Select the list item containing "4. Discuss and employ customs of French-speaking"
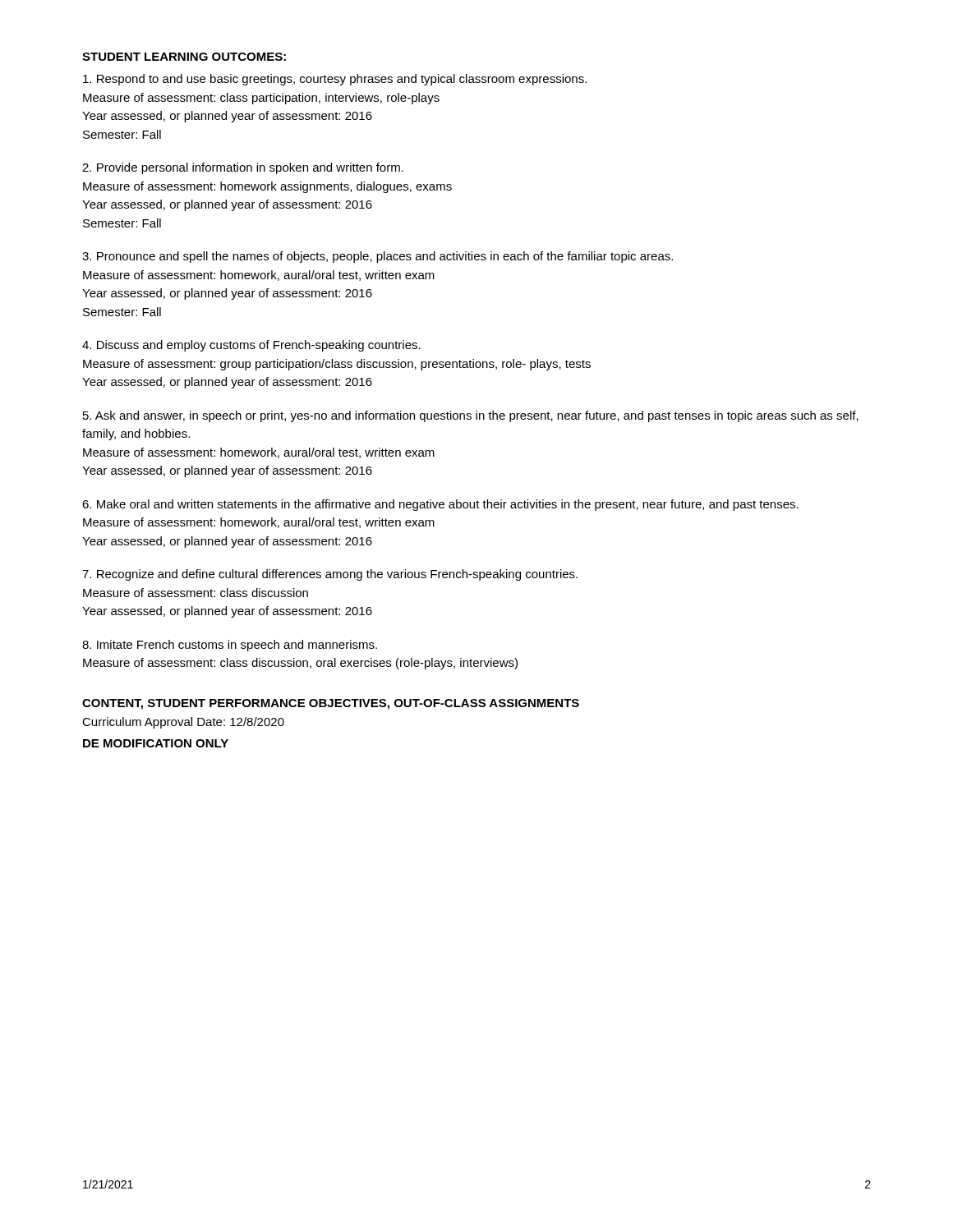This screenshot has width=953, height=1232. click(x=476, y=364)
